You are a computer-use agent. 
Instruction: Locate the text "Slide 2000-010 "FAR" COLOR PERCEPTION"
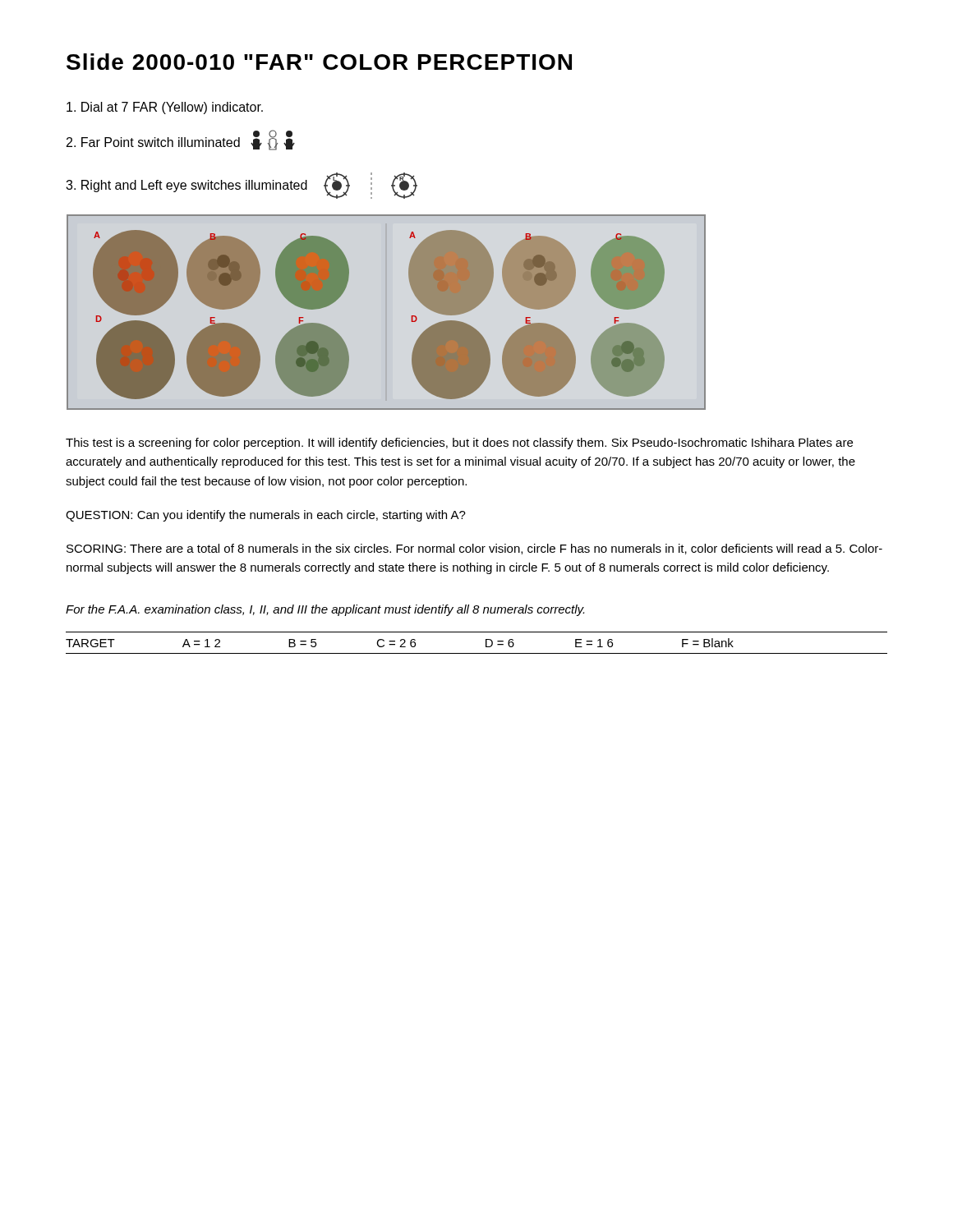click(476, 62)
